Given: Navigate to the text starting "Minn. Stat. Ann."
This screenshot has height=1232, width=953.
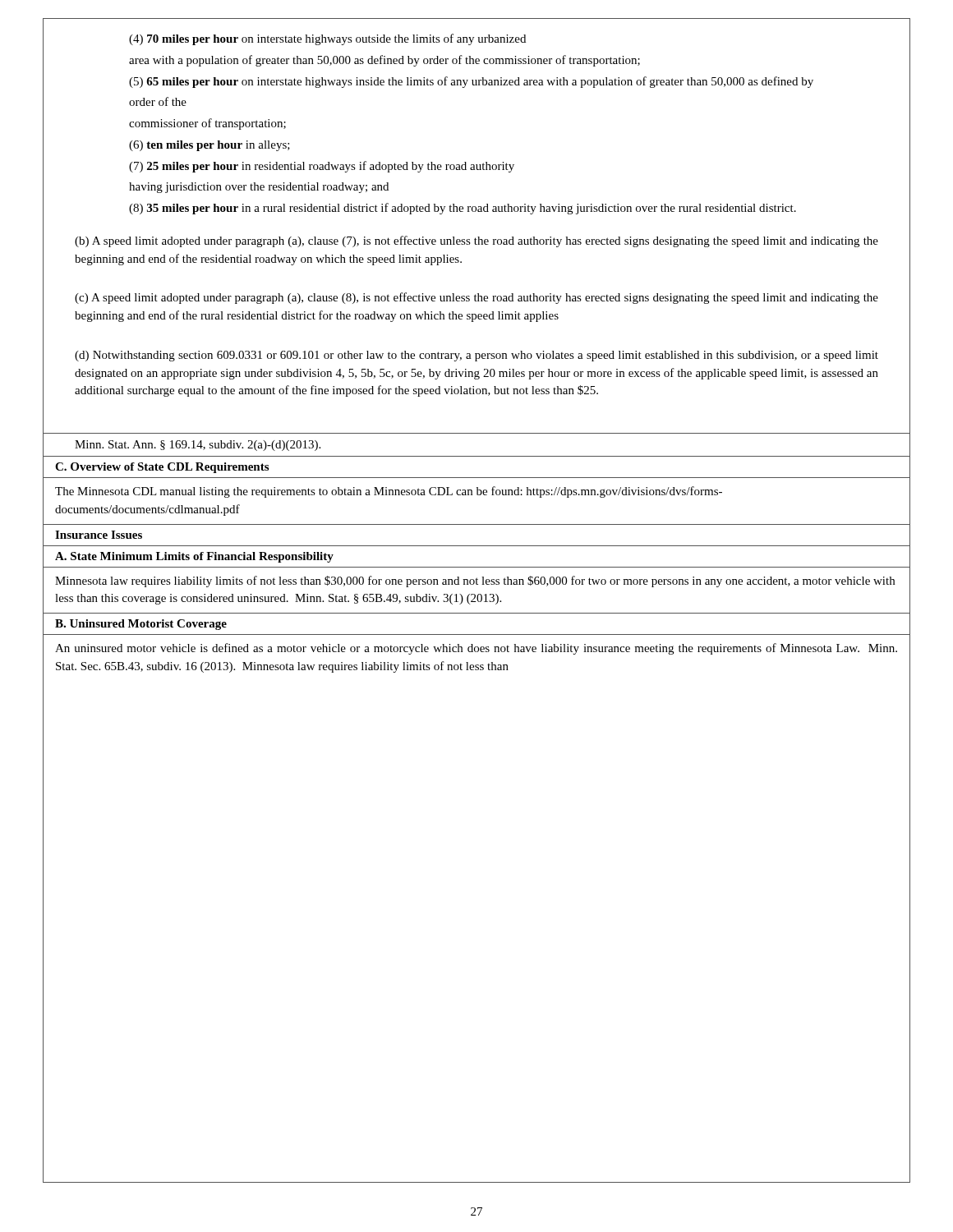Looking at the screenshot, I should [198, 444].
